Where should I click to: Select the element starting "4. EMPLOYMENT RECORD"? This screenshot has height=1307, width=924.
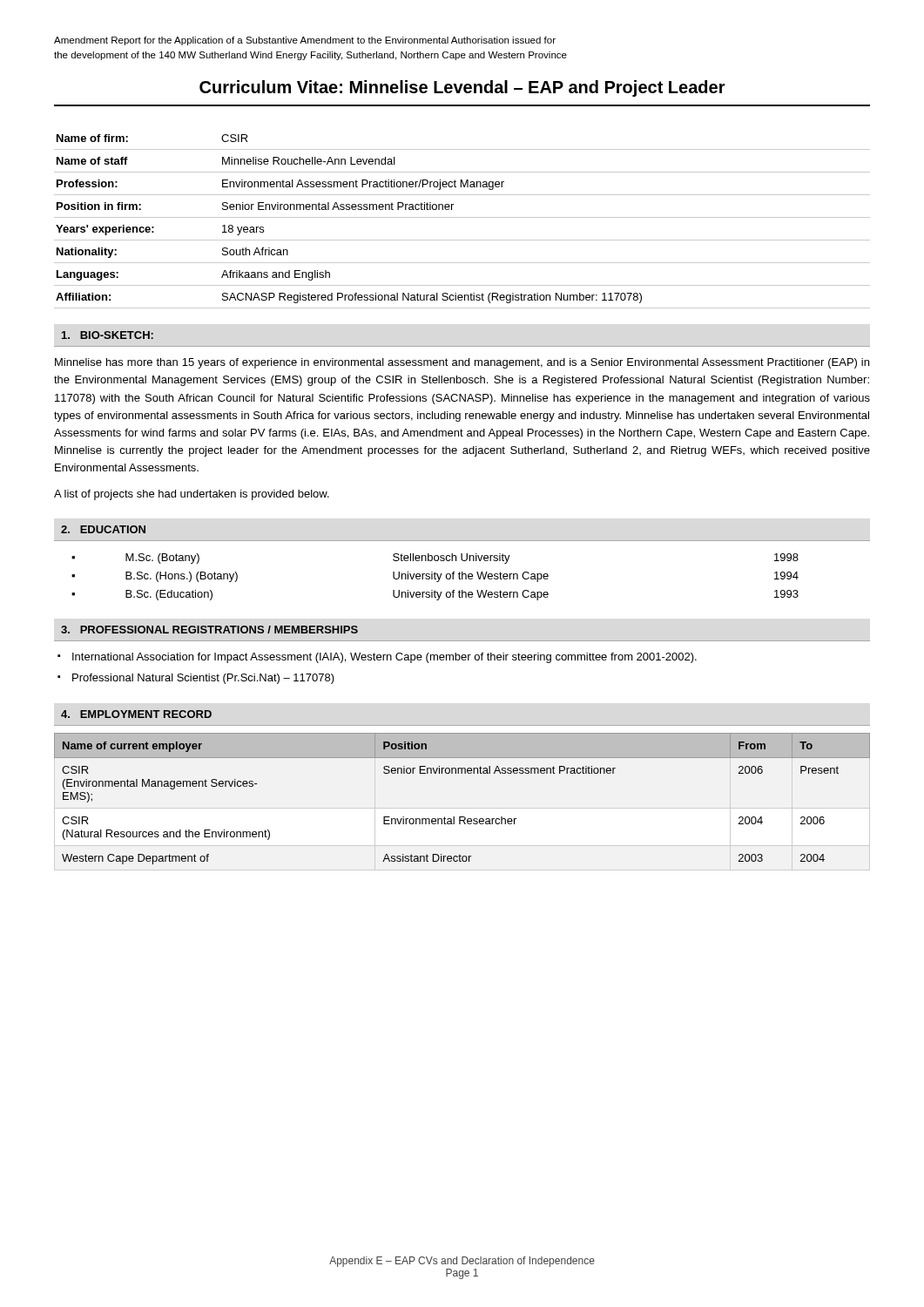tap(136, 714)
